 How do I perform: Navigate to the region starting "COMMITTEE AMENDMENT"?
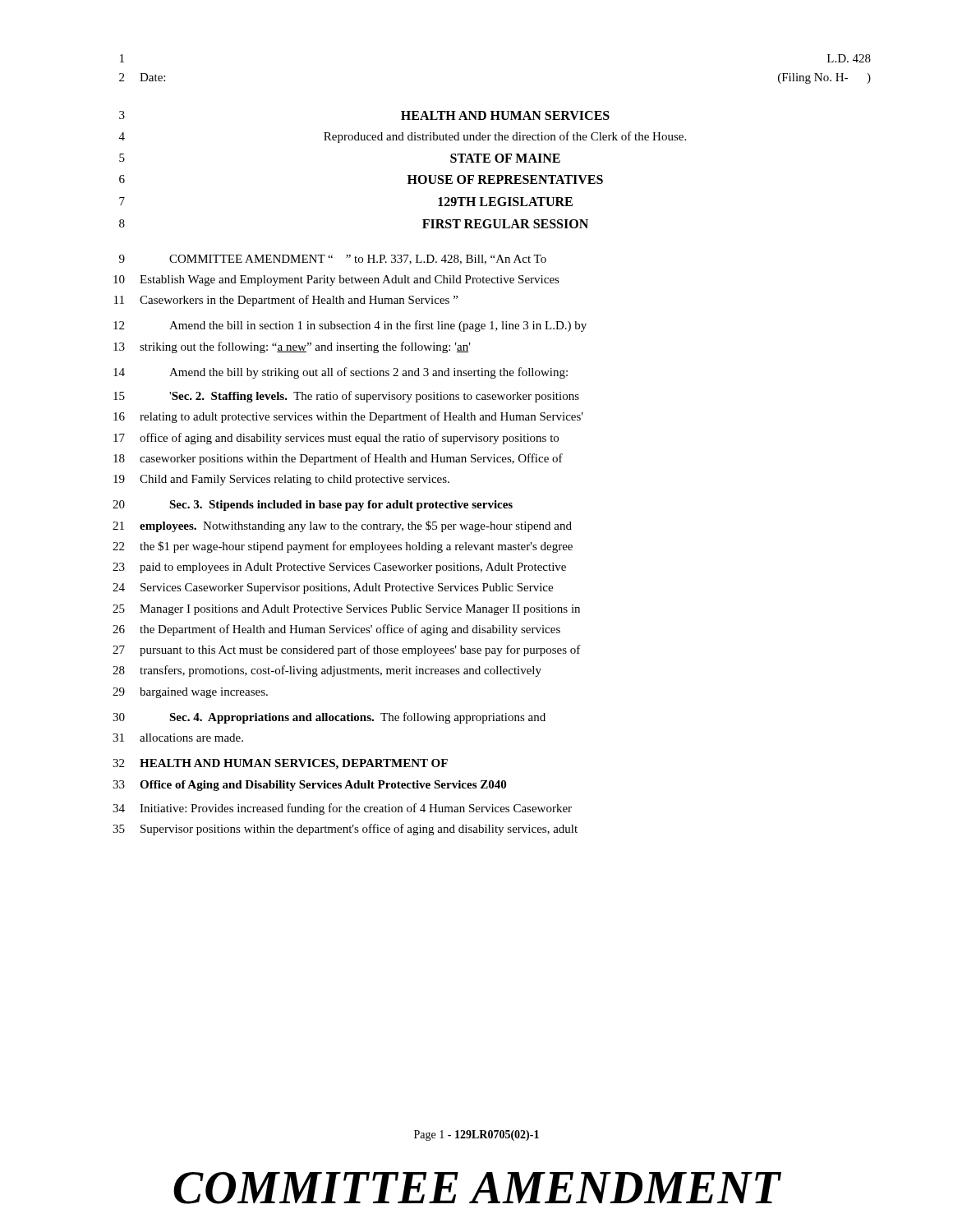point(476,1188)
